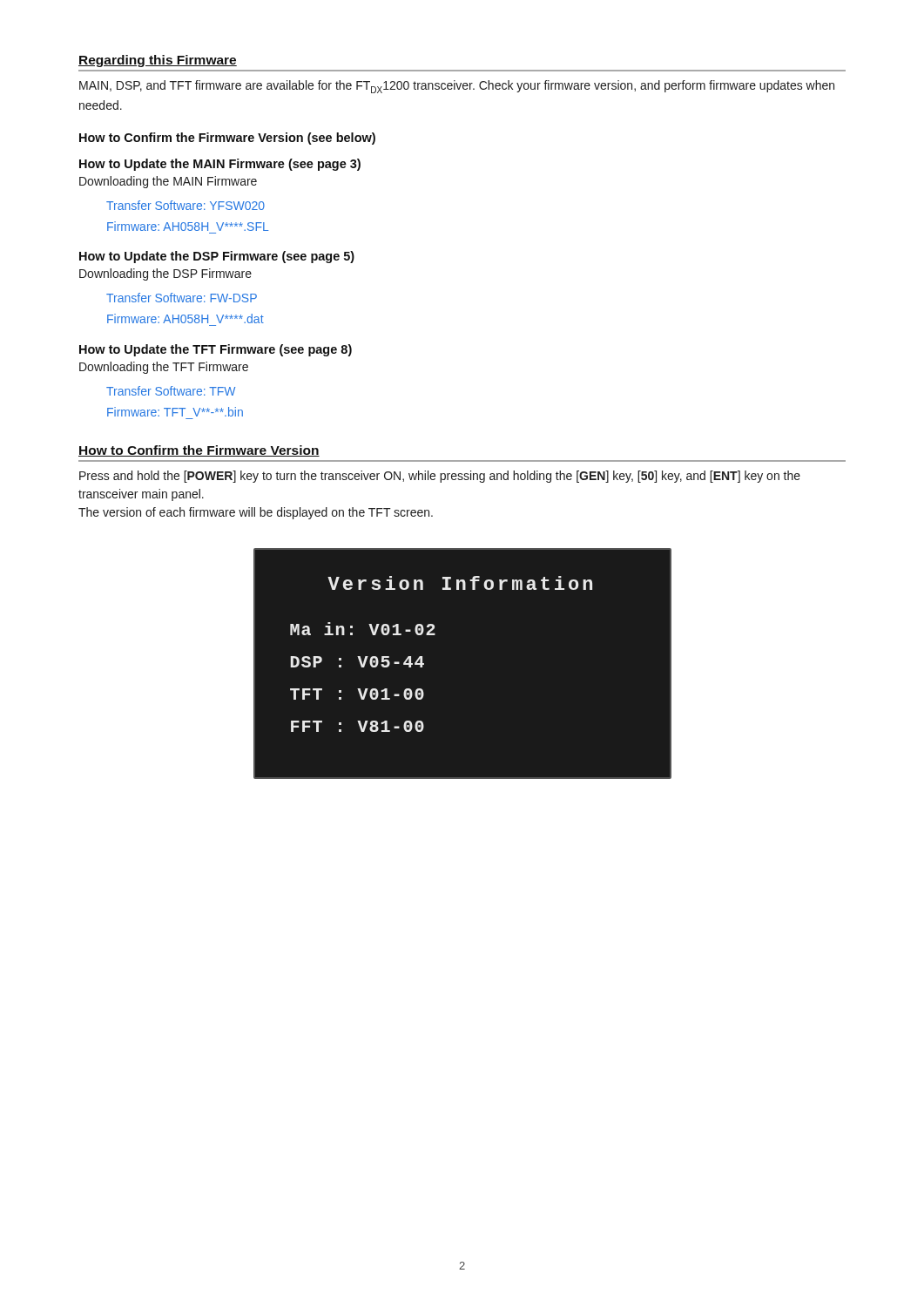
Task: Click where it says "Transfer Software: FW-DSP"
Action: coord(182,298)
